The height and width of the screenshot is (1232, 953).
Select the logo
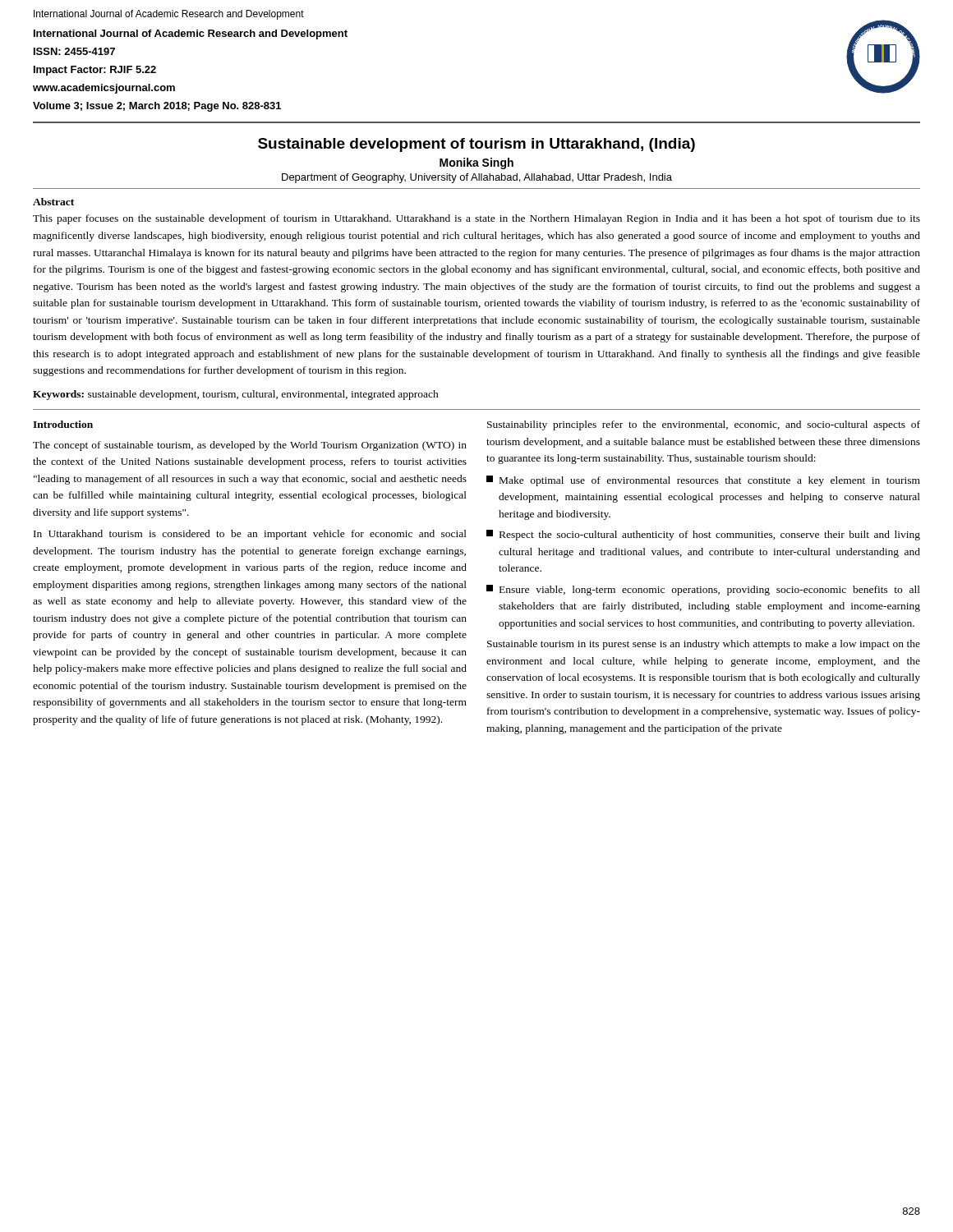click(x=883, y=57)
